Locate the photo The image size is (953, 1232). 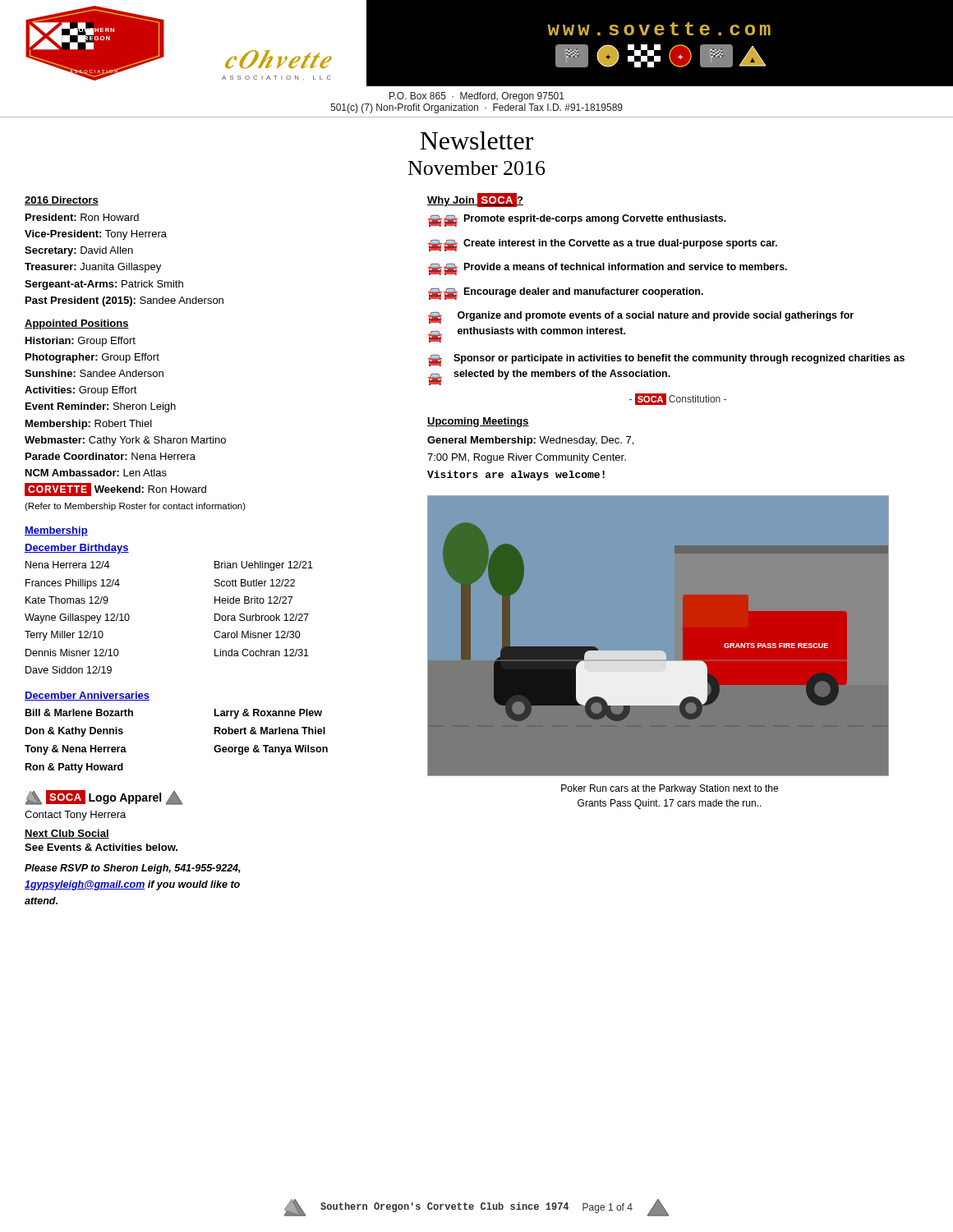[658, 636]
